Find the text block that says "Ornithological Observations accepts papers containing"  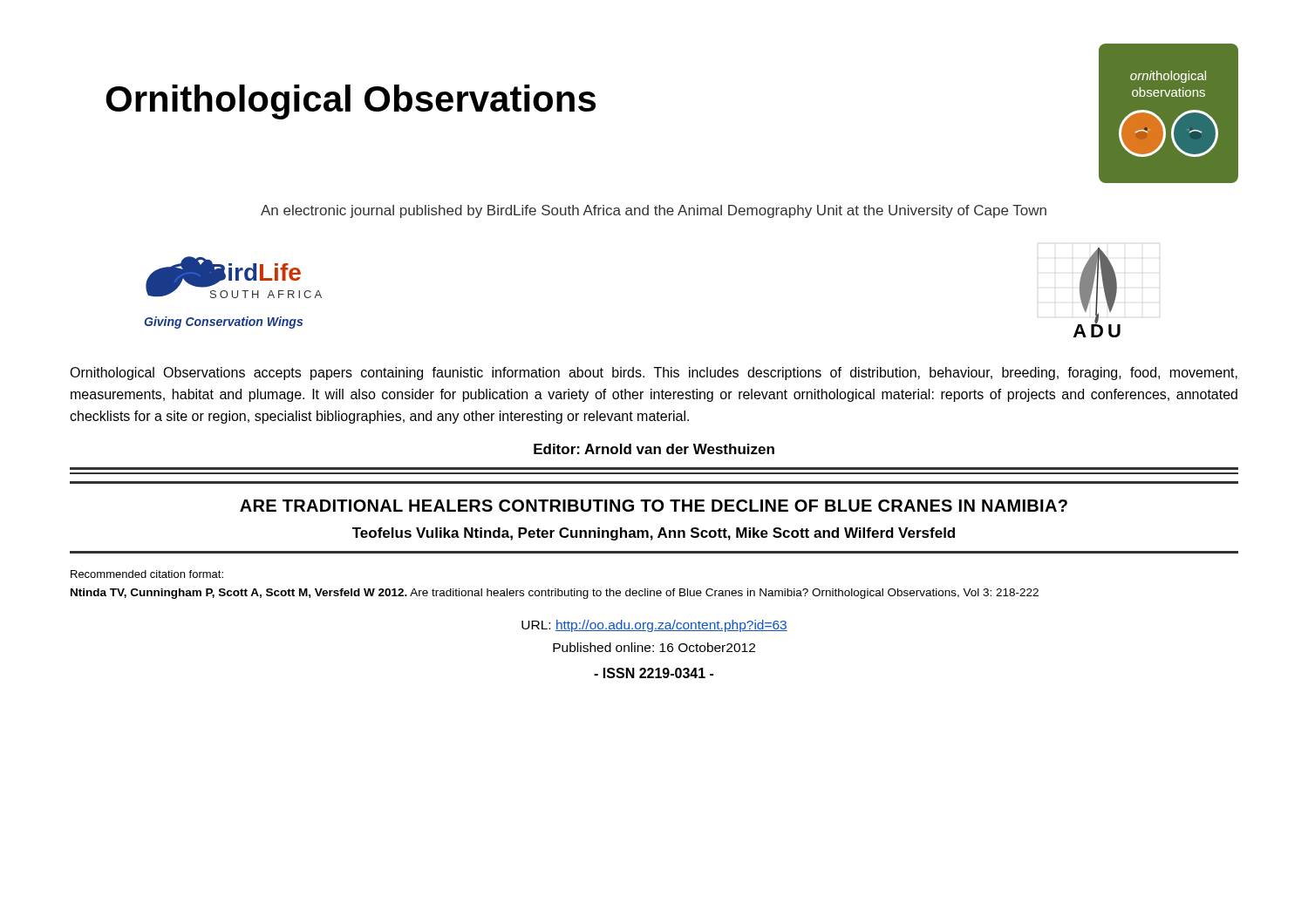[654, 394]
